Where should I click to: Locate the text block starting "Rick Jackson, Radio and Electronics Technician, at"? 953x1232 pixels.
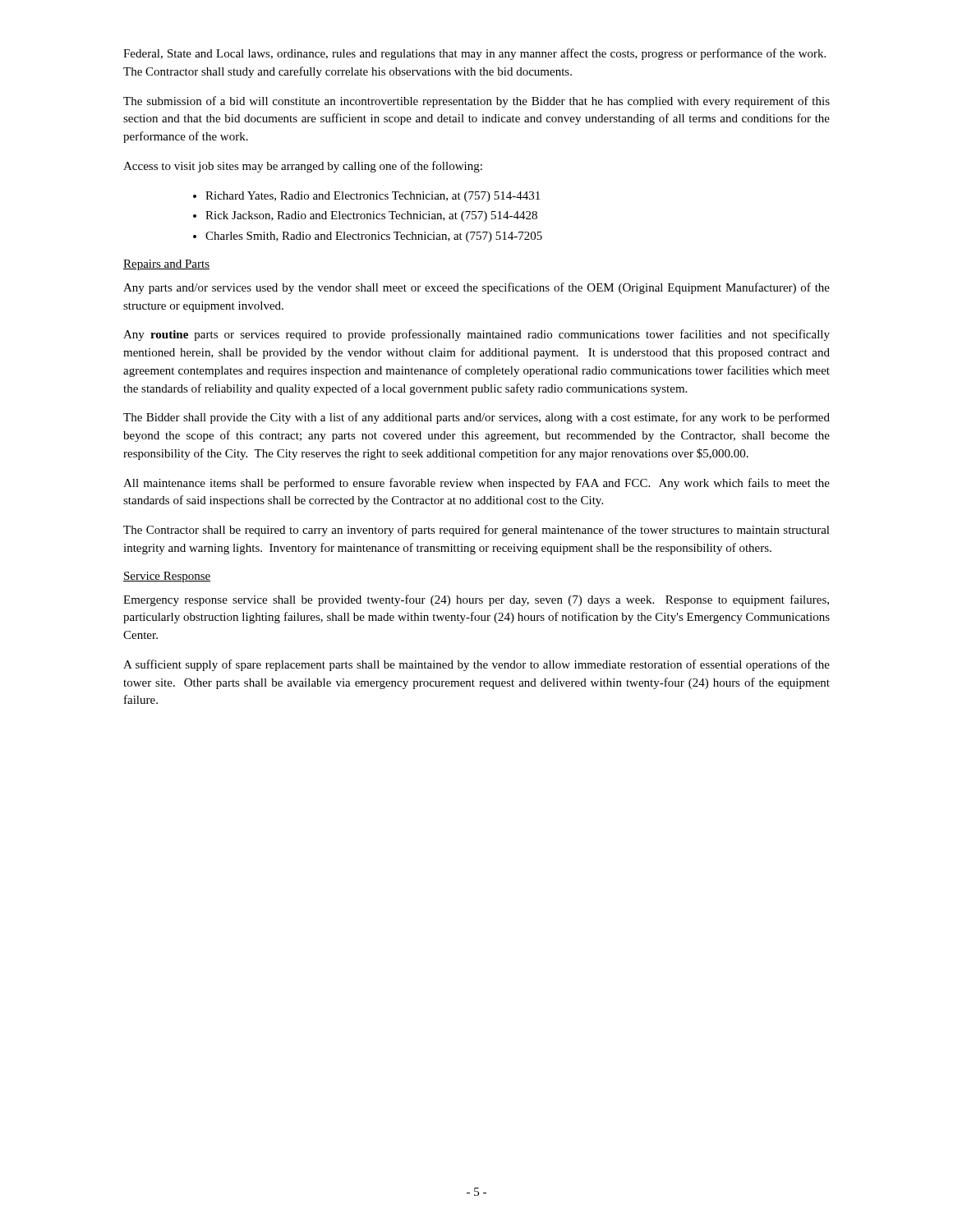(371, 215)
